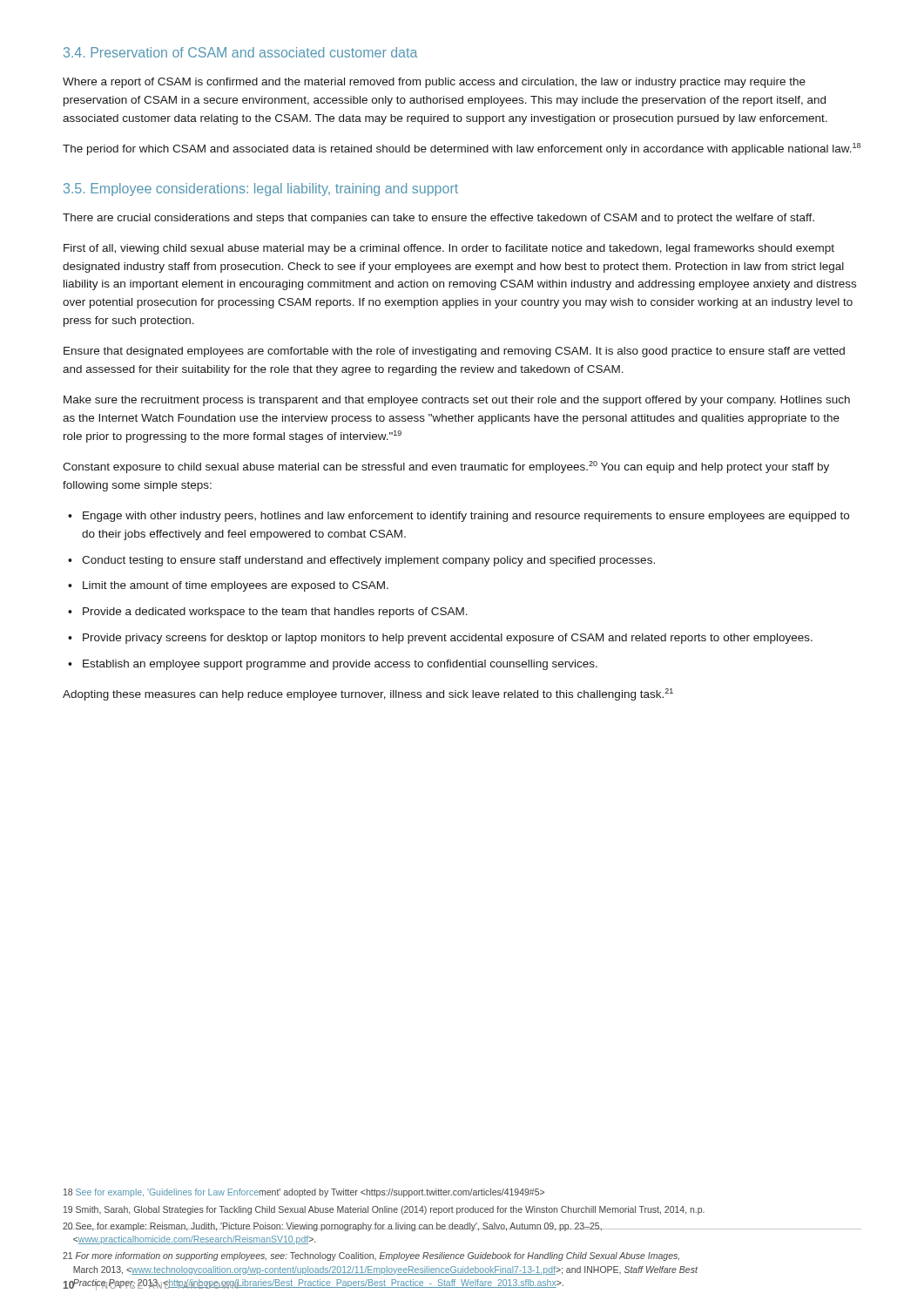Navigate to the block starting "3.5. Employee considerations:"

coord(462,189)
